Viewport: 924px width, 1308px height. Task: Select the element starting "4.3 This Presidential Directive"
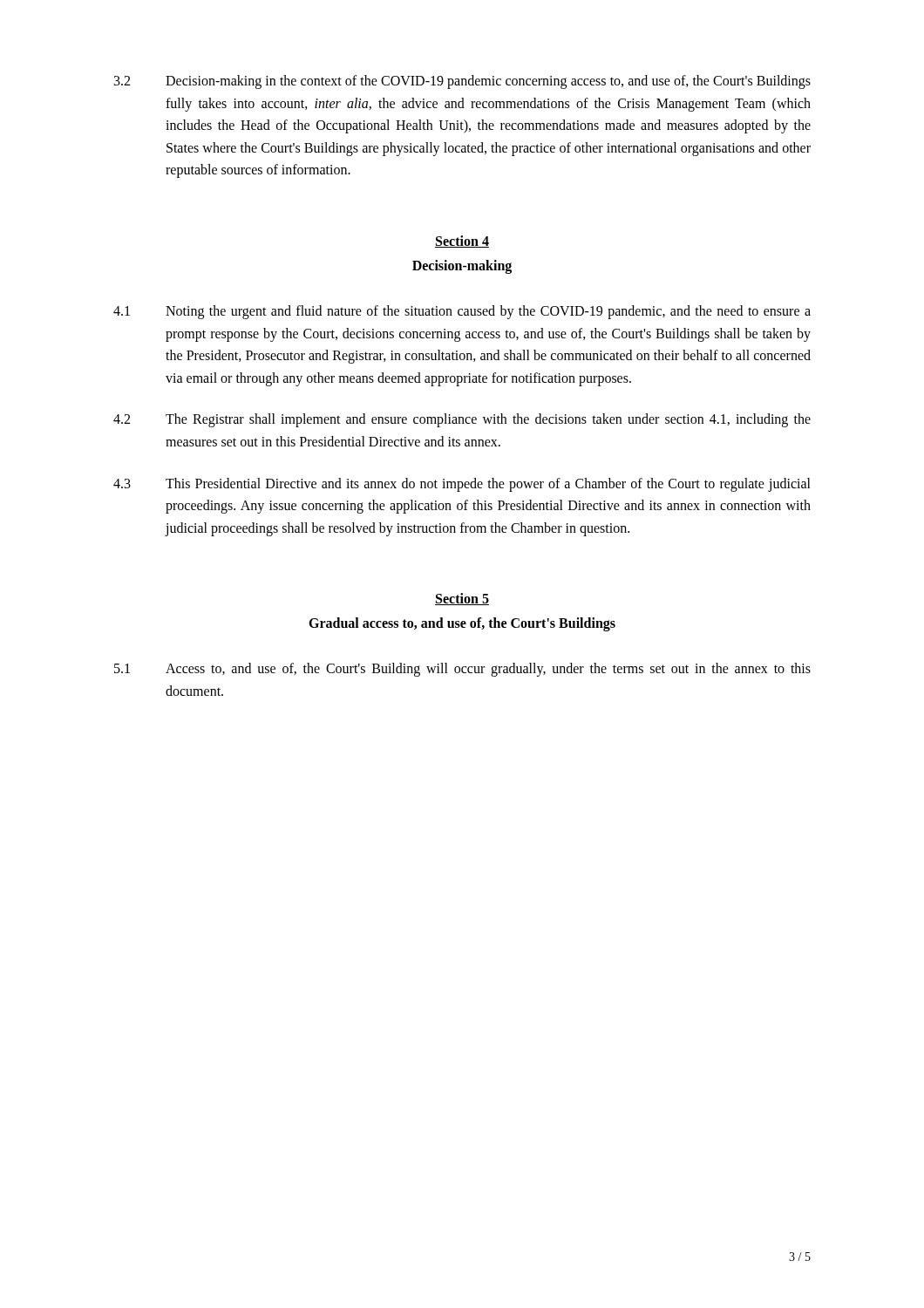coord(462,506)
